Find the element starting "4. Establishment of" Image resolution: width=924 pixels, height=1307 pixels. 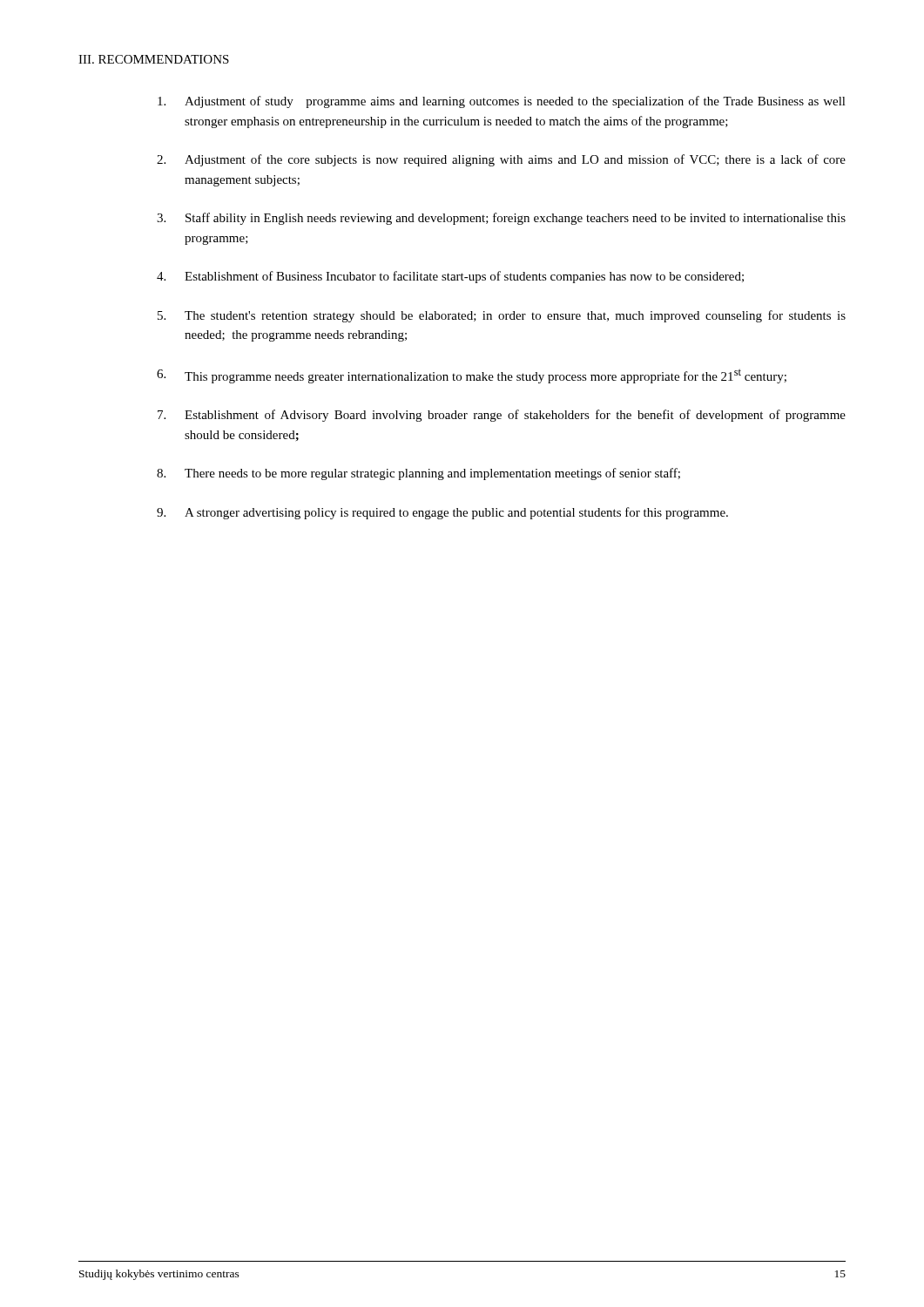501,276
